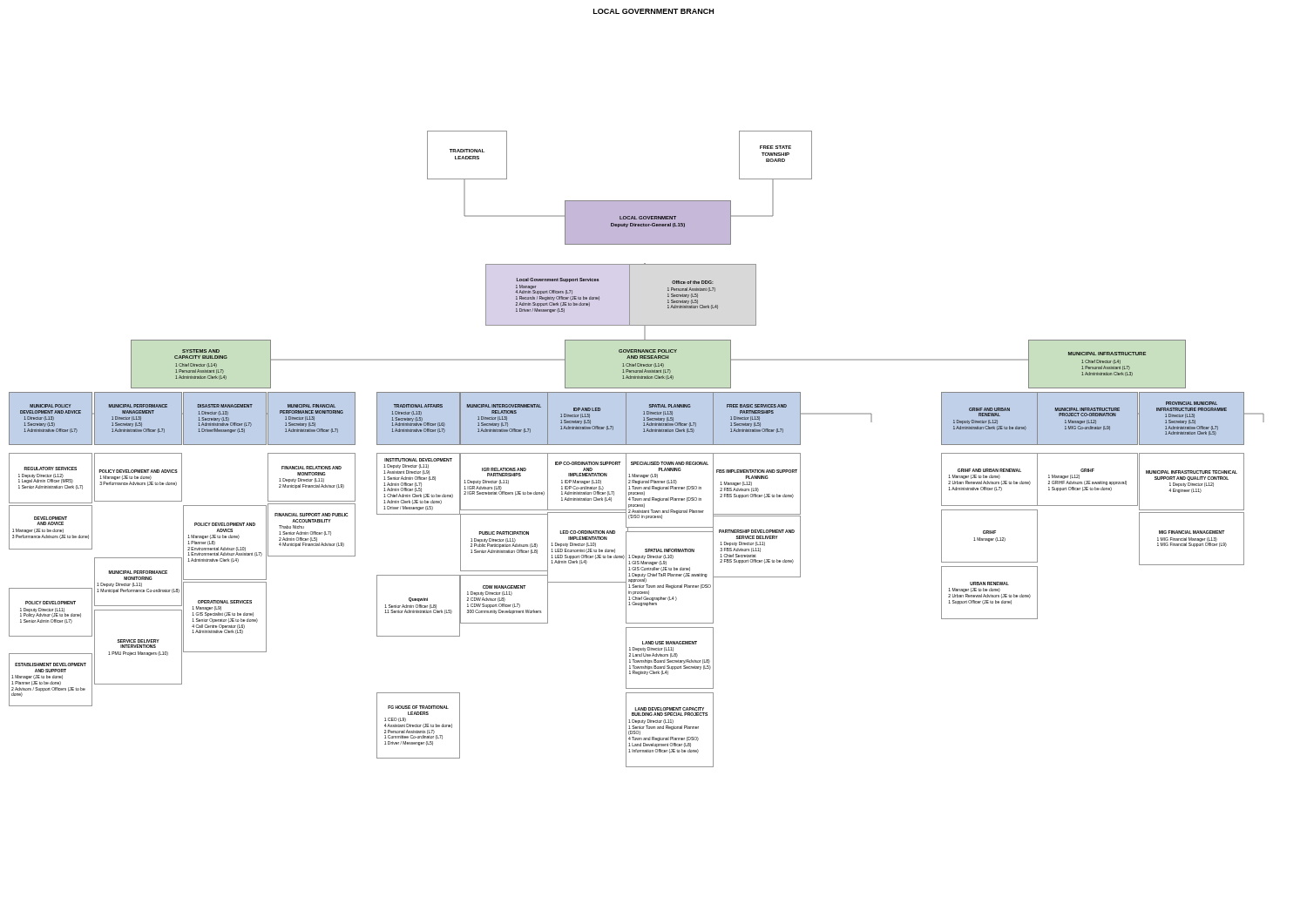
Task: Find the organizational chart
Action: [654, 471]
